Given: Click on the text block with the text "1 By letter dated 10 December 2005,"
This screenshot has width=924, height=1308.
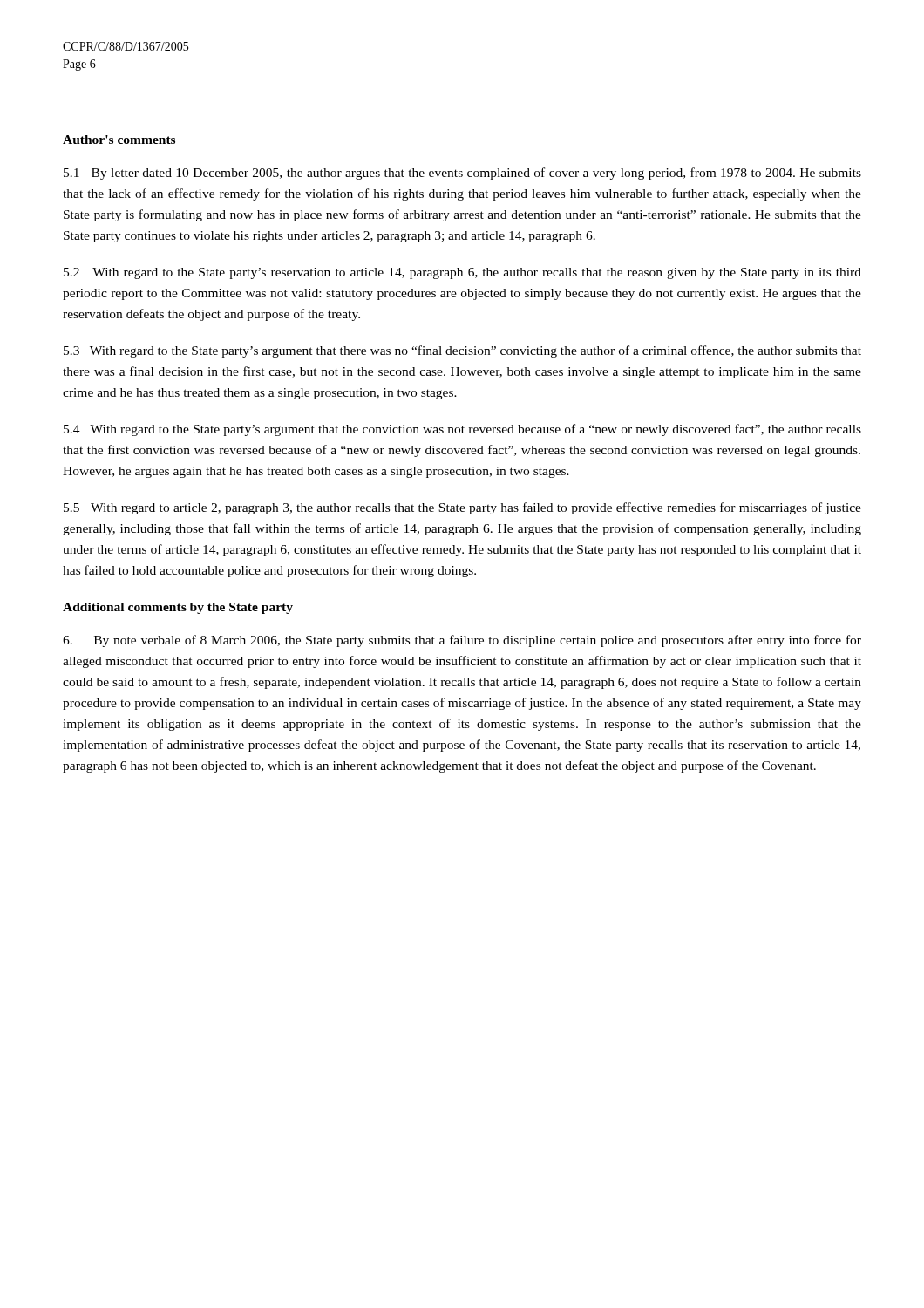Looking at the screenshot, I should [462, 204].
